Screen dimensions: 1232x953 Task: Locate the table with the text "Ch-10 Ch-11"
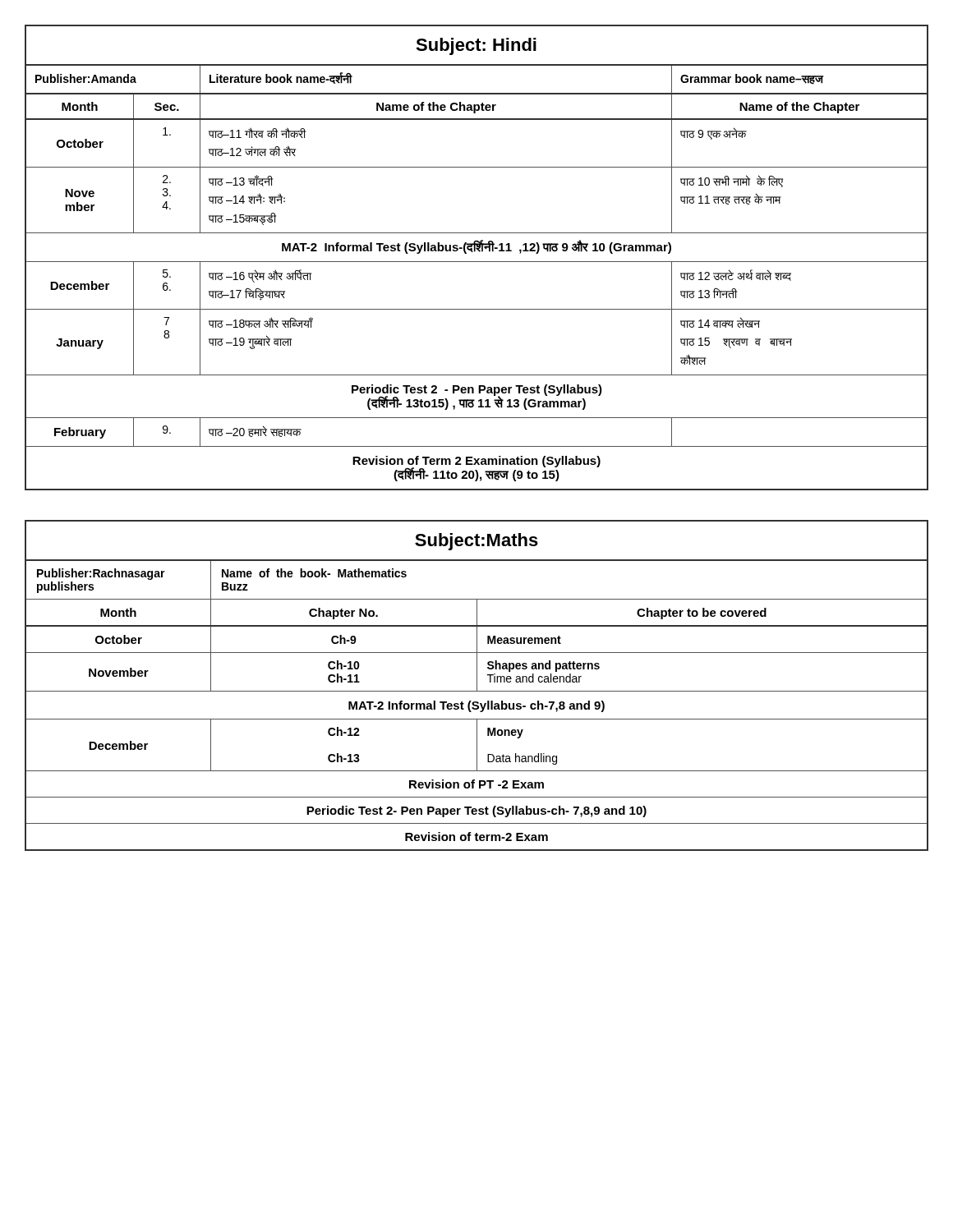pyautogui.click(x=476, y=686)
